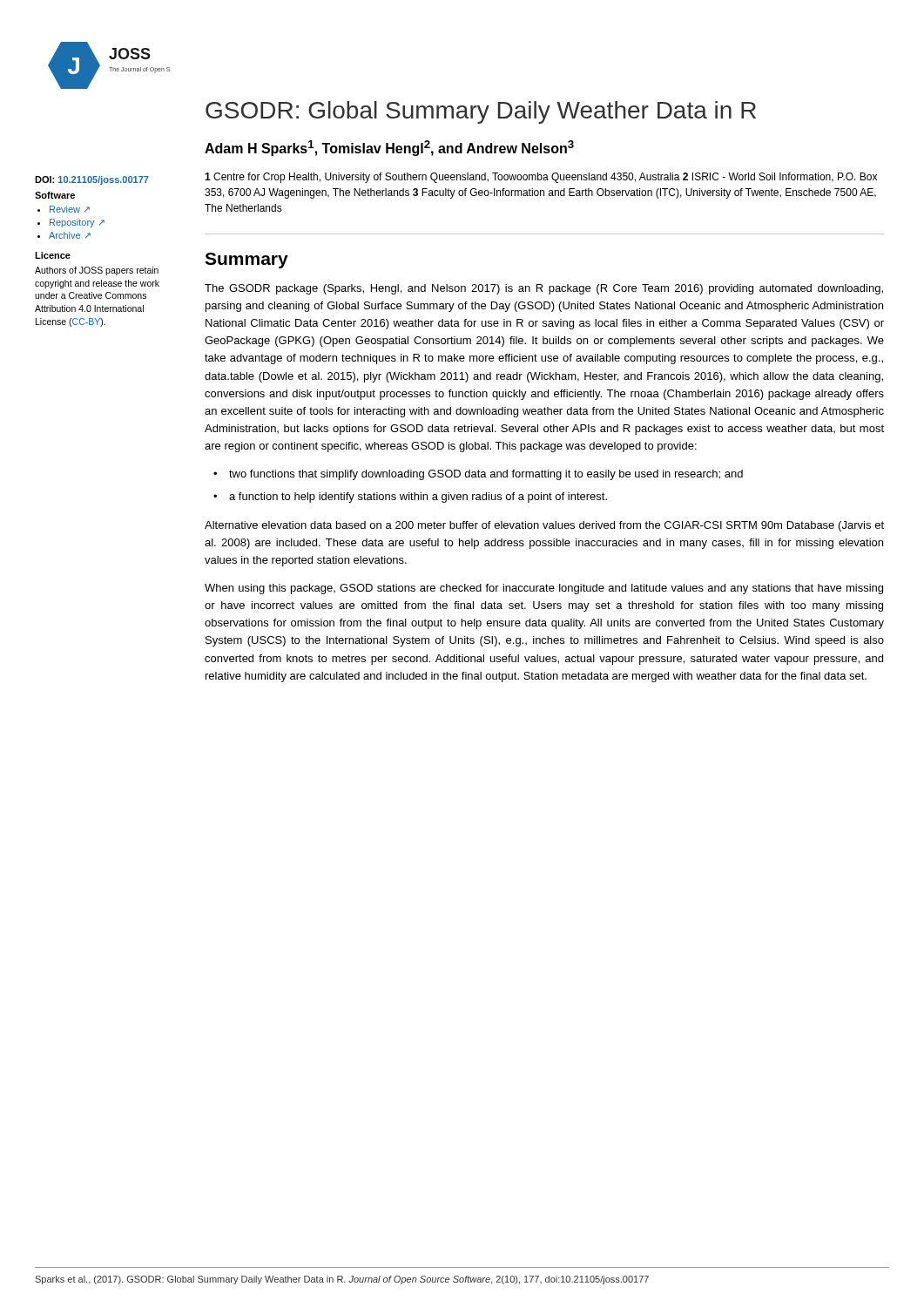This screenshot has height=1307, width=924.
Task: Locate the logo
Action: (105, 80)
